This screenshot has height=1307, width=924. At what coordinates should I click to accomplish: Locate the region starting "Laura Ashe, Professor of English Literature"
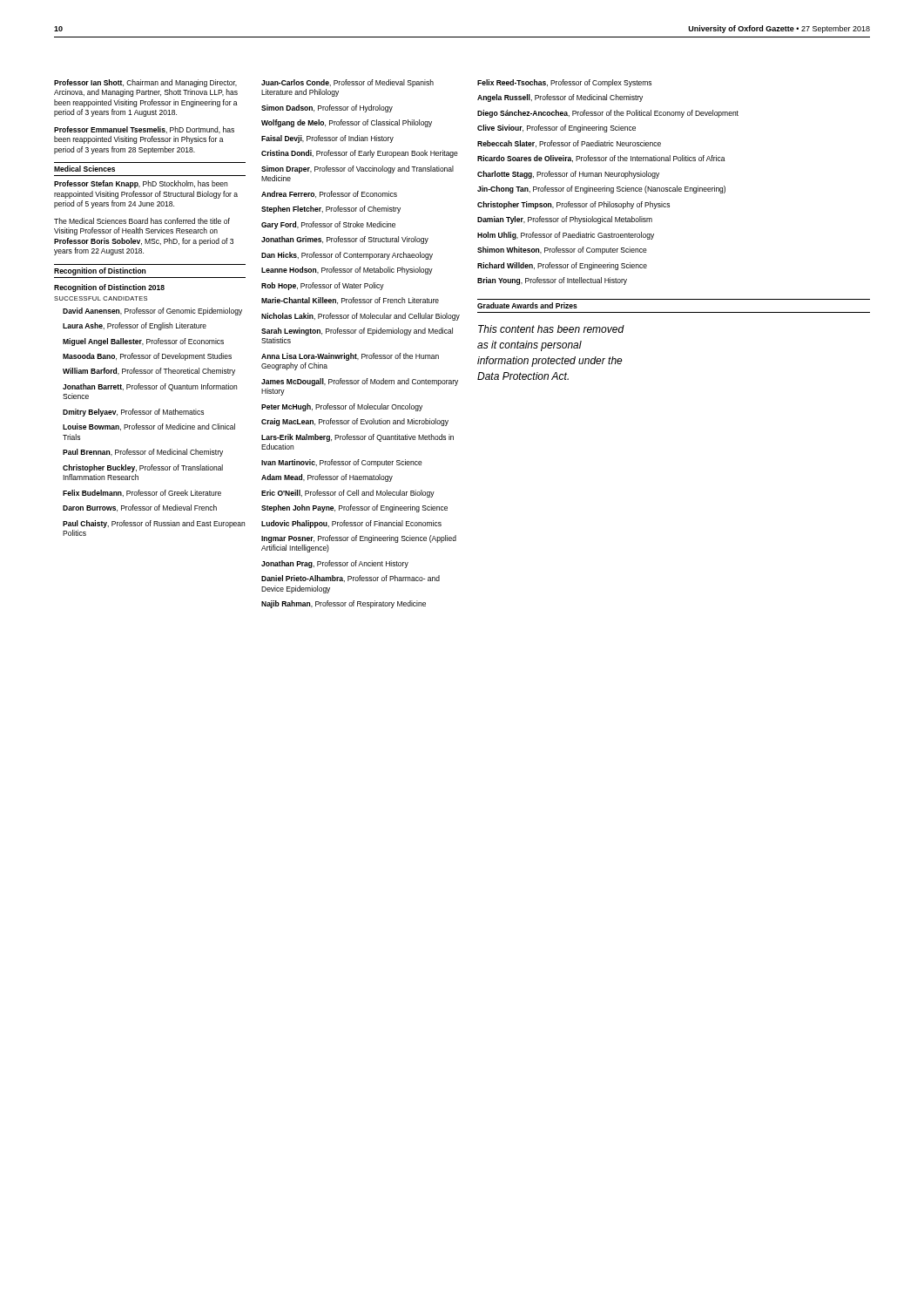pyautogui.click(x=154, y=327)
